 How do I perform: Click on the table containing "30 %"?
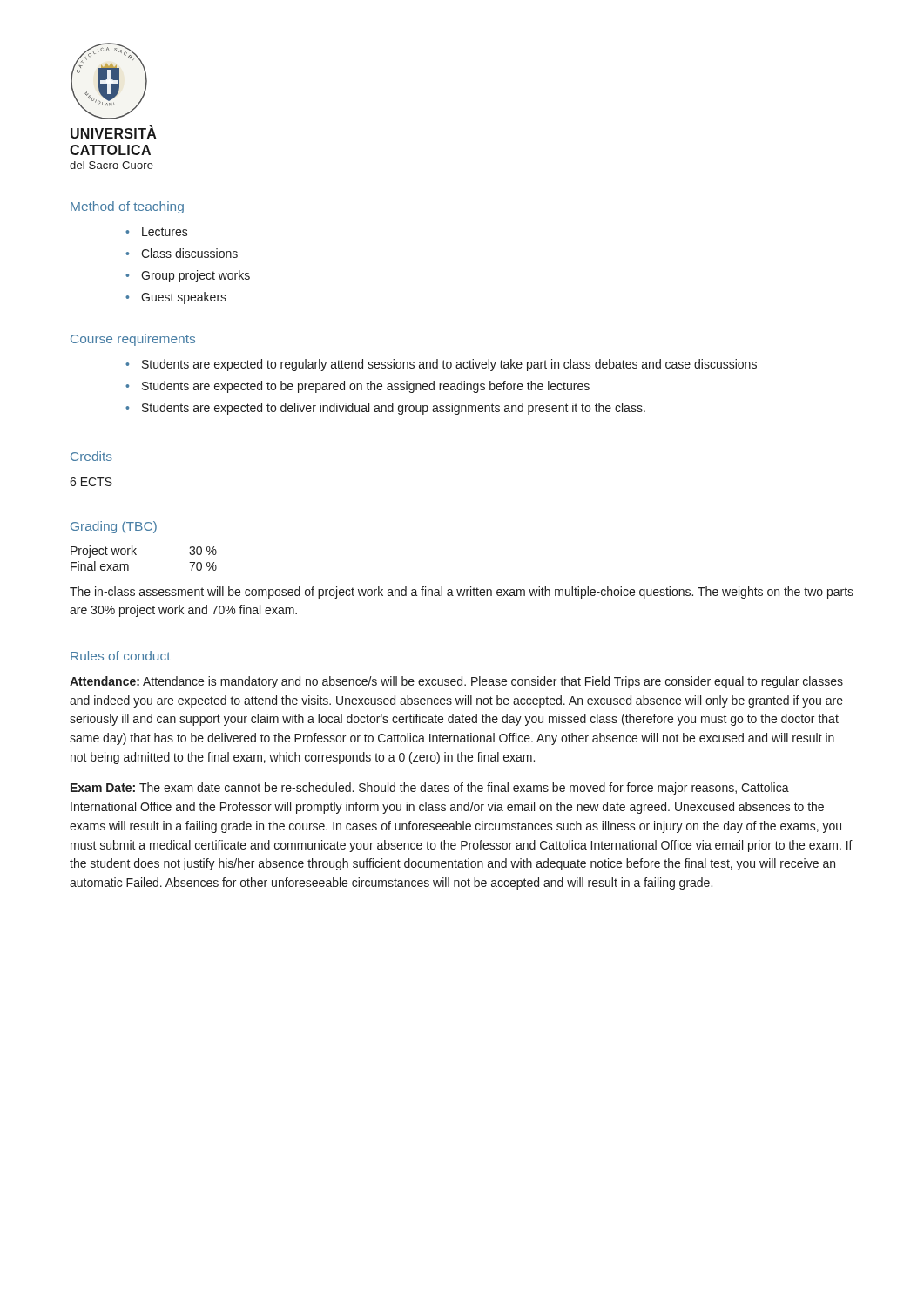coord(462,558)
